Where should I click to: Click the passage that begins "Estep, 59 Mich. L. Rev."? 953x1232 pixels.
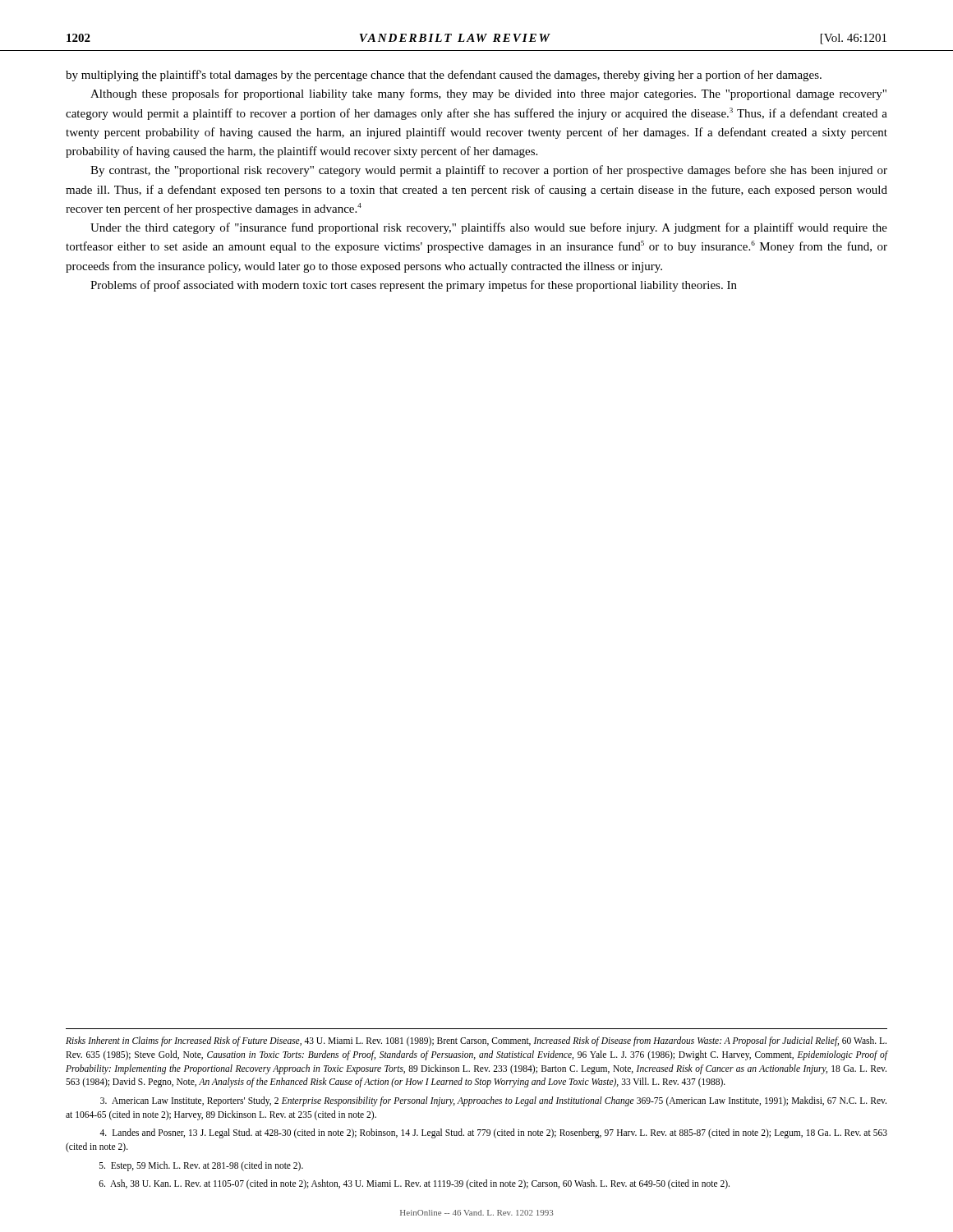(x=201, y=1166)
